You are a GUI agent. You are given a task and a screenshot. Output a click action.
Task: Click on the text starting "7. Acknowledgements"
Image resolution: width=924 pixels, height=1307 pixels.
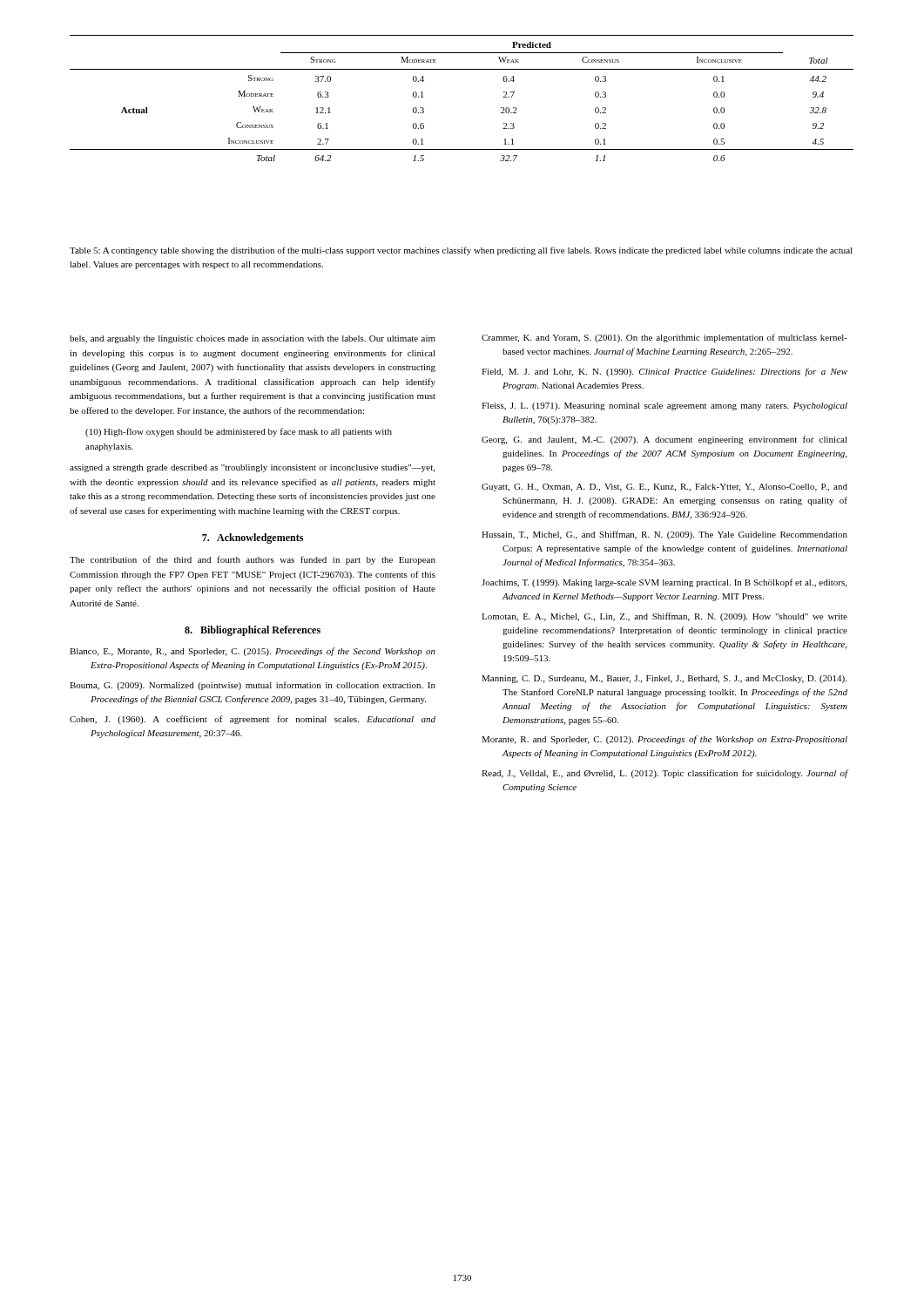pos(253,538)
